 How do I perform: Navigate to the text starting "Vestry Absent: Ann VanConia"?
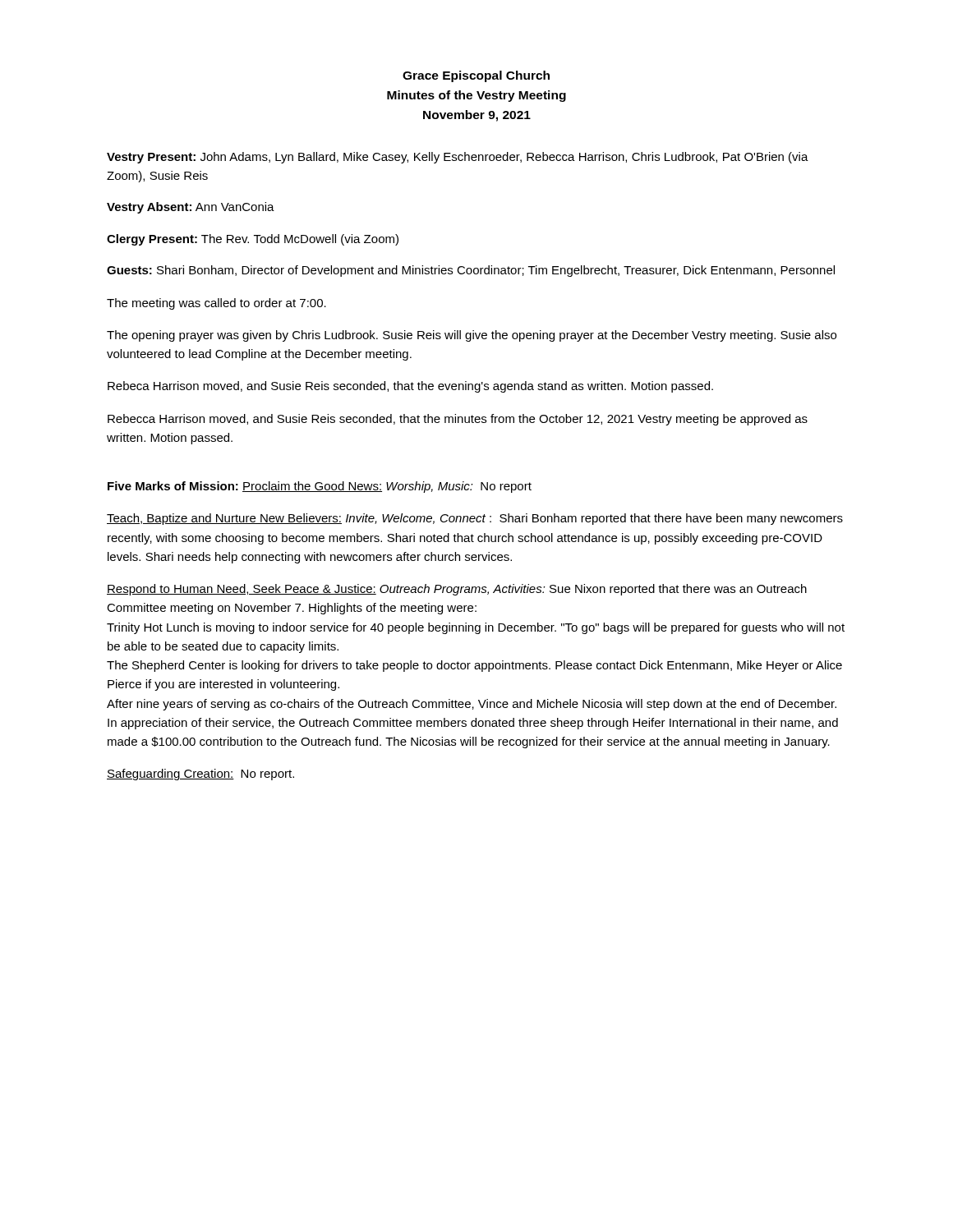click(x=190, y=207)
